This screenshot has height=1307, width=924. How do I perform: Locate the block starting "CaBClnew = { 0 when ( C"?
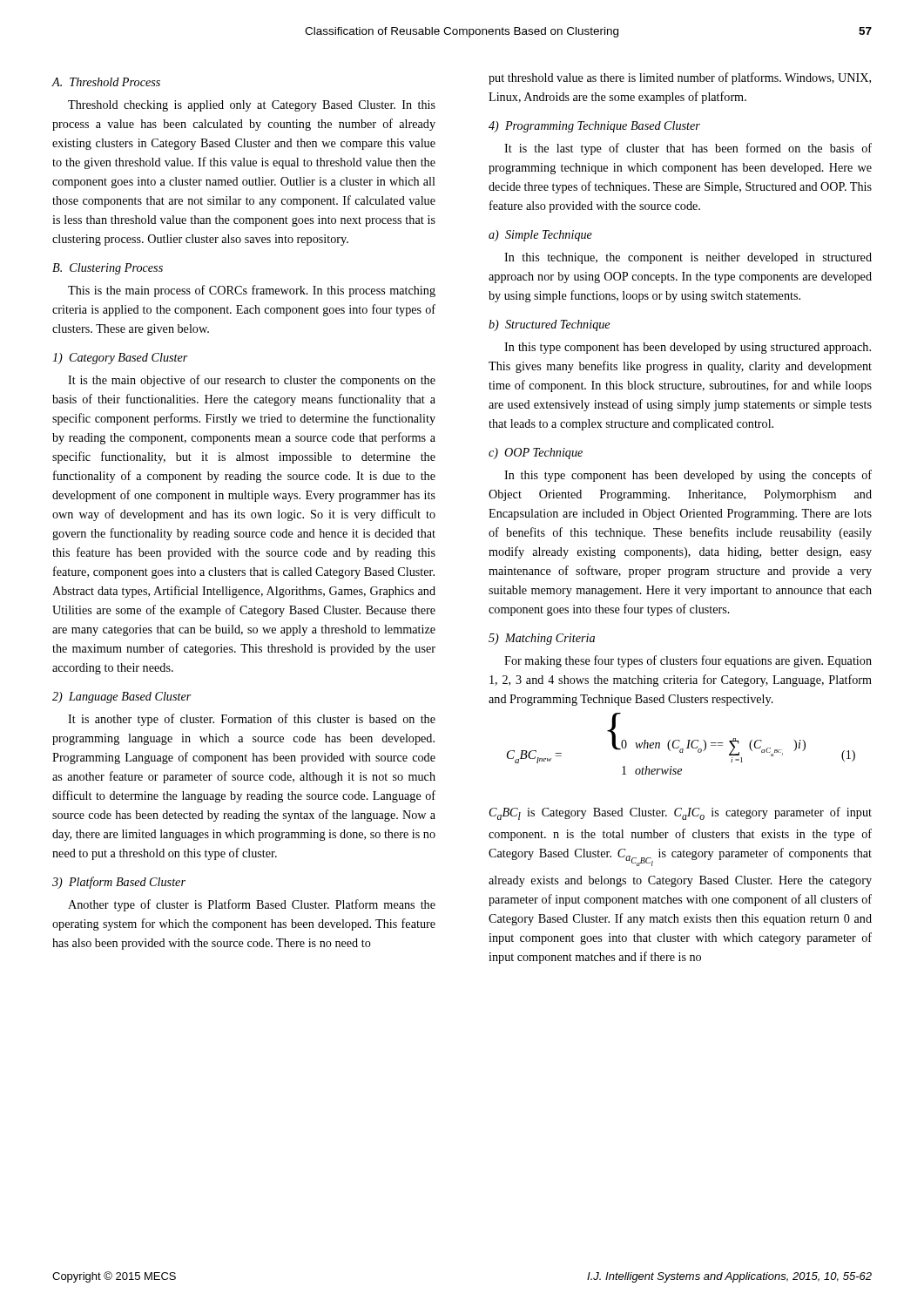681,759
